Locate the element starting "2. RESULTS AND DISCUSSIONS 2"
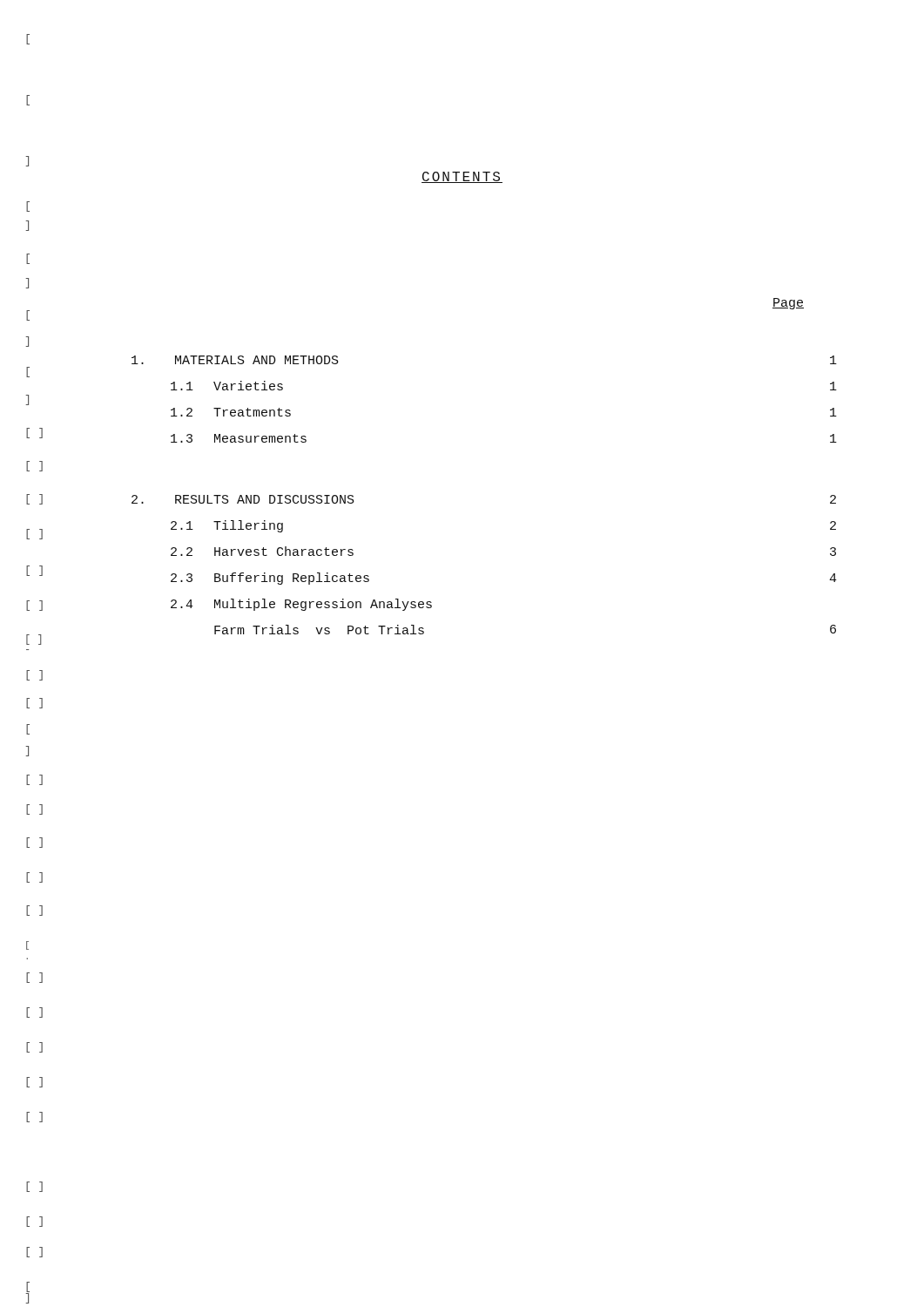 click(x=258, y=499)
